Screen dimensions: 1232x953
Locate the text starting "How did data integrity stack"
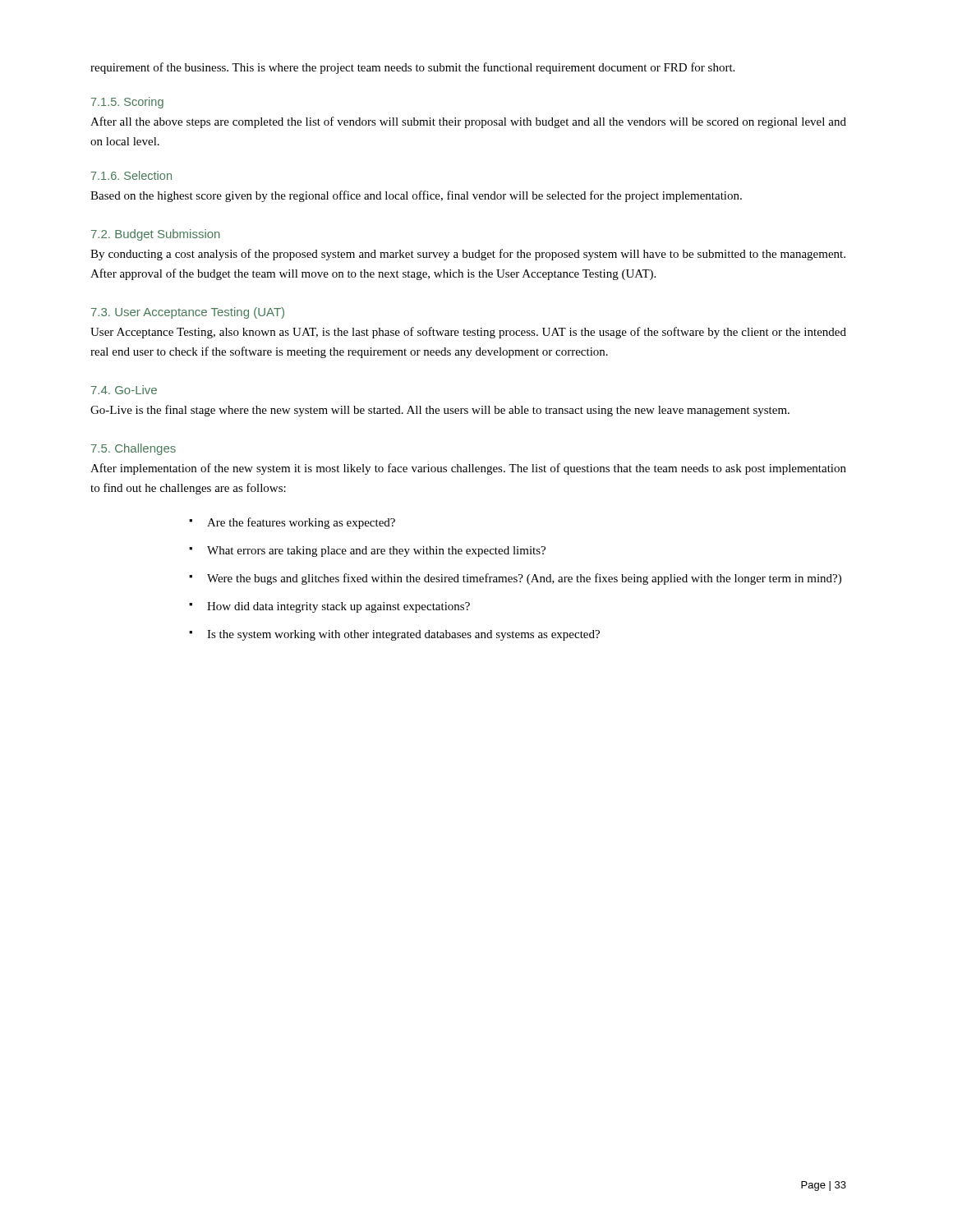[x=339, y=606]
